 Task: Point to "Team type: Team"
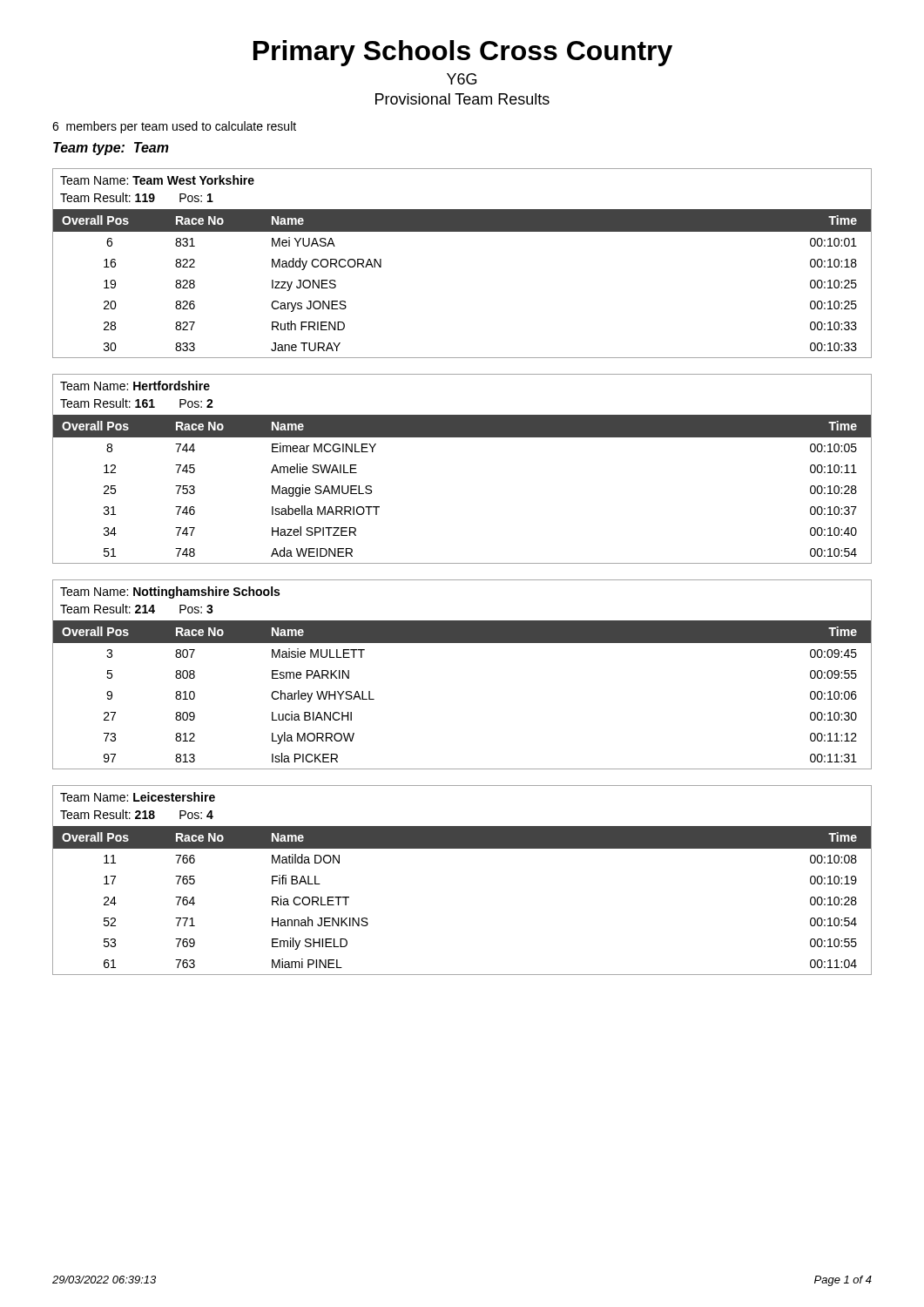pos(111,148)
